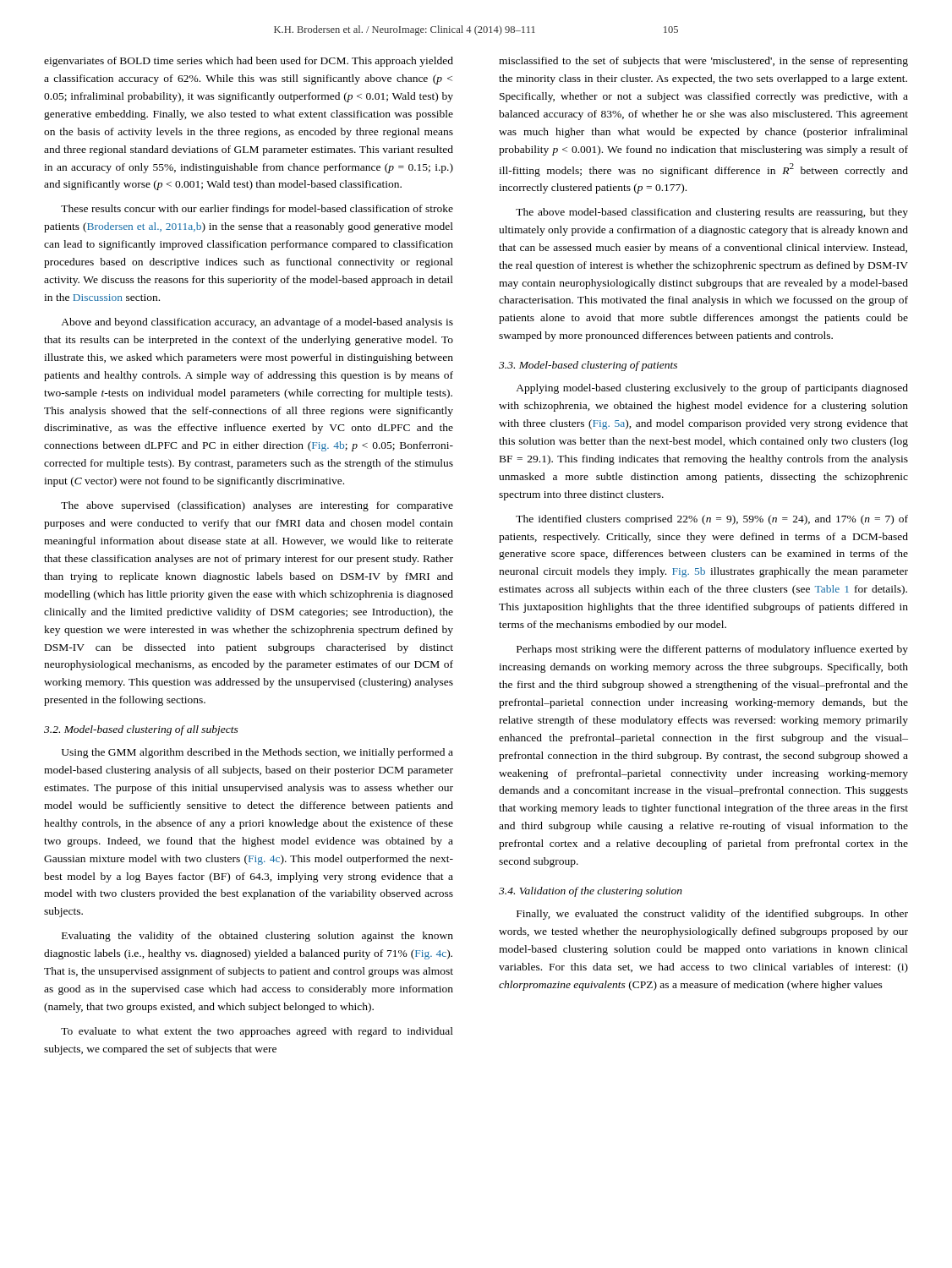Screen dimensions: 1268x952
Task: Locate the region starting "To evaluate to"
Action: (x=249, y=1040)
